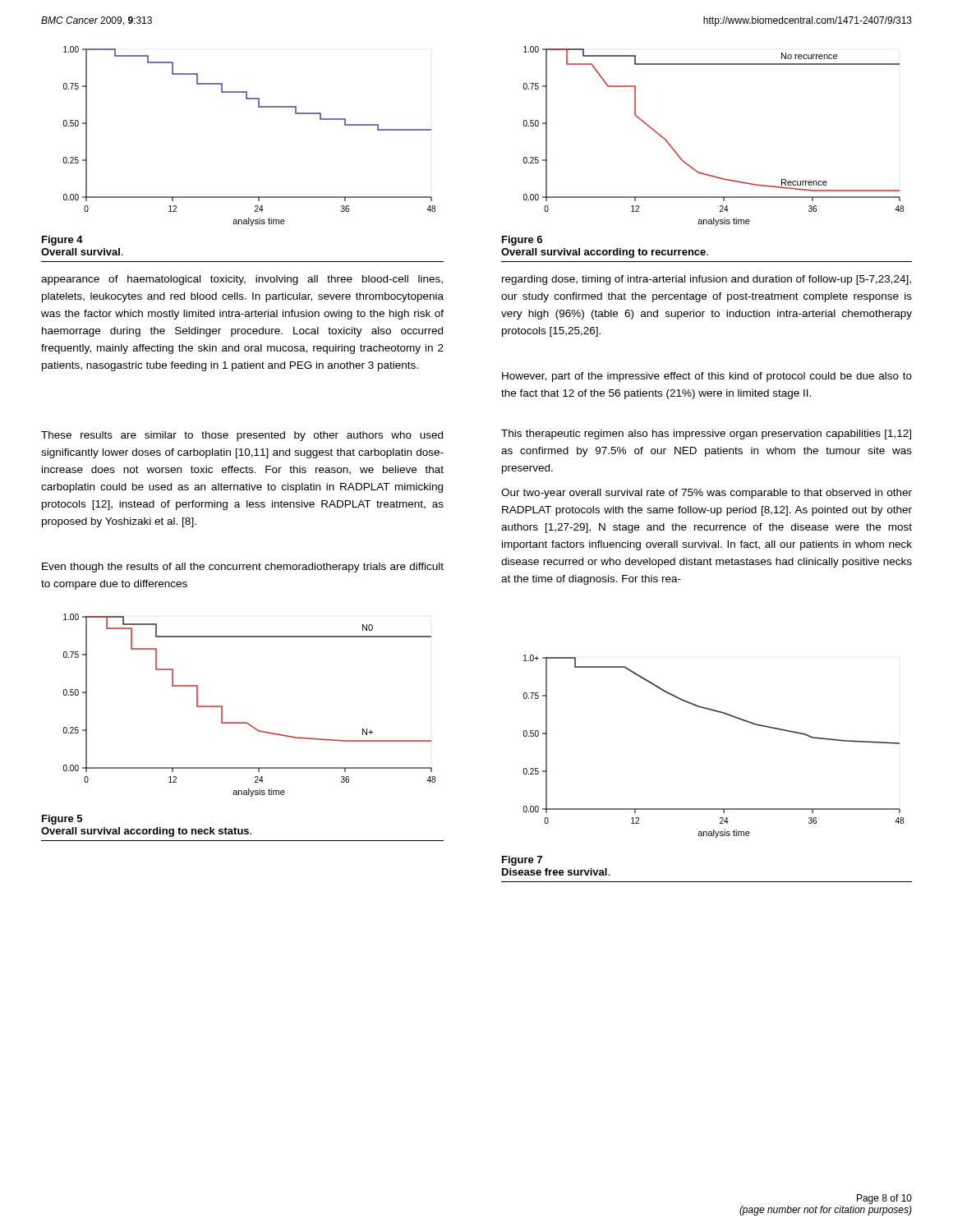Select the text block that reads "appearance of haematological toxicity, involving all three blood-cell"
This screenshot has width=953, height=1232.
242,322
